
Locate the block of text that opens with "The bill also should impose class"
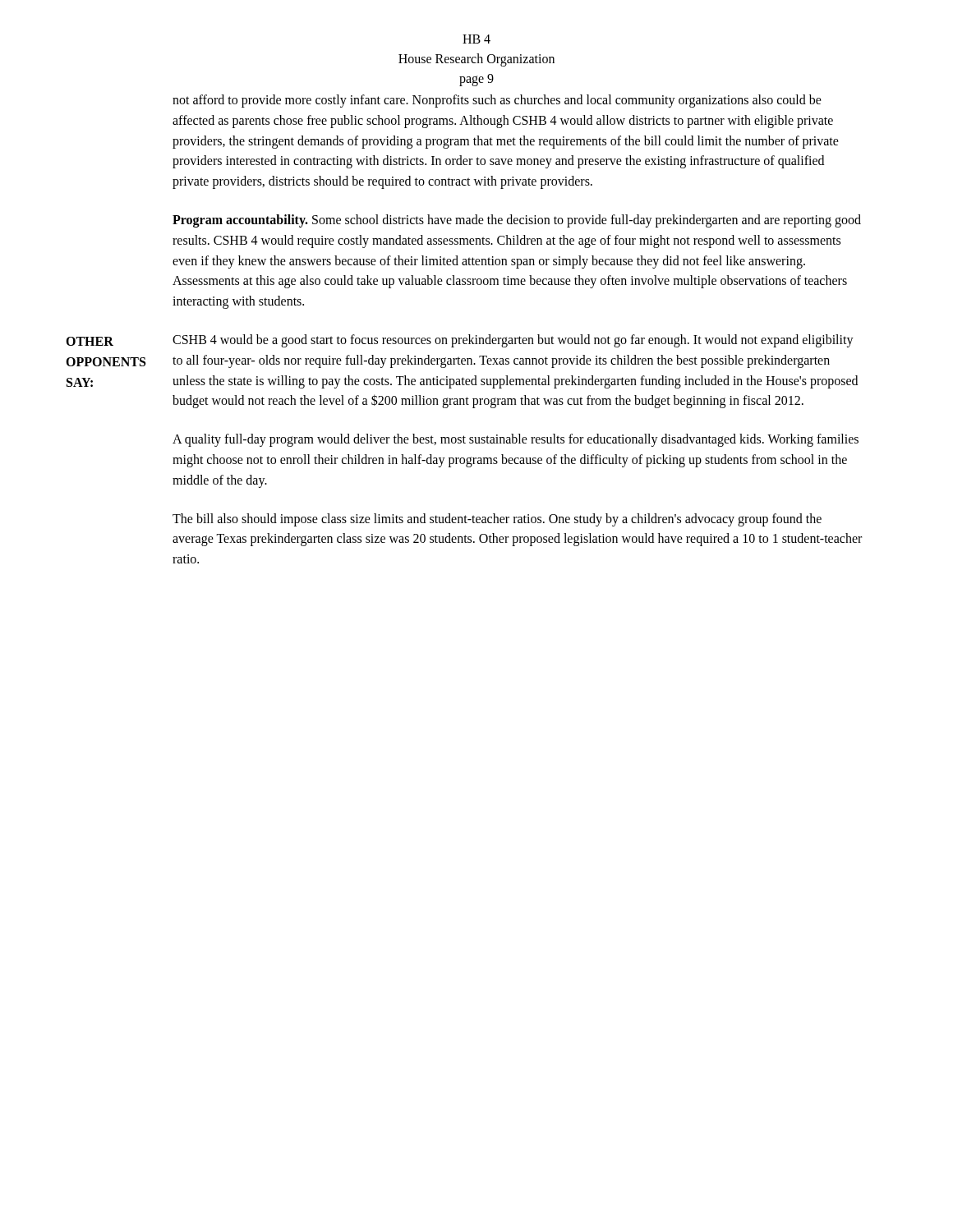[517, 539]
